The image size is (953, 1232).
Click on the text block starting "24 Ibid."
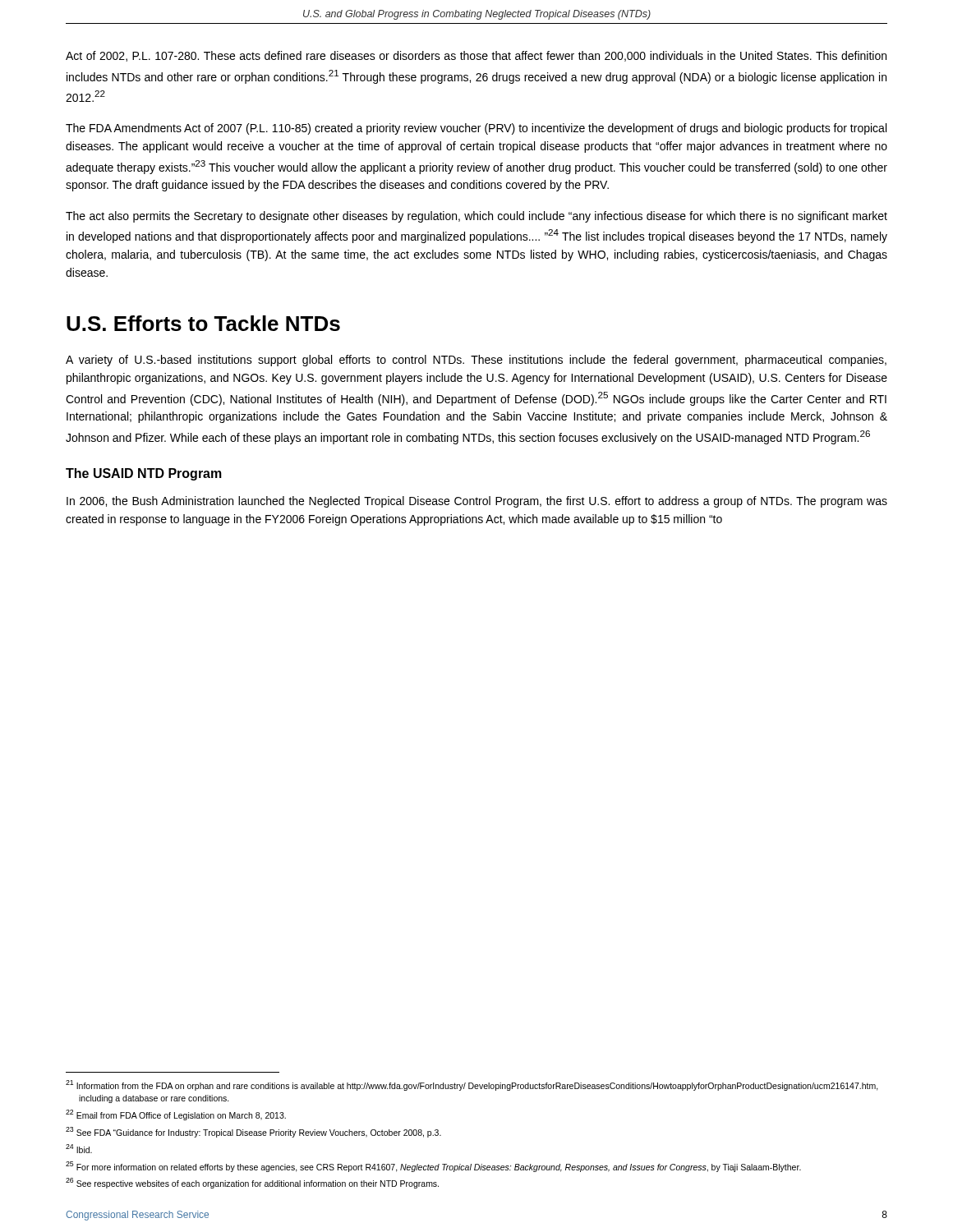[x=79, y=1148]
